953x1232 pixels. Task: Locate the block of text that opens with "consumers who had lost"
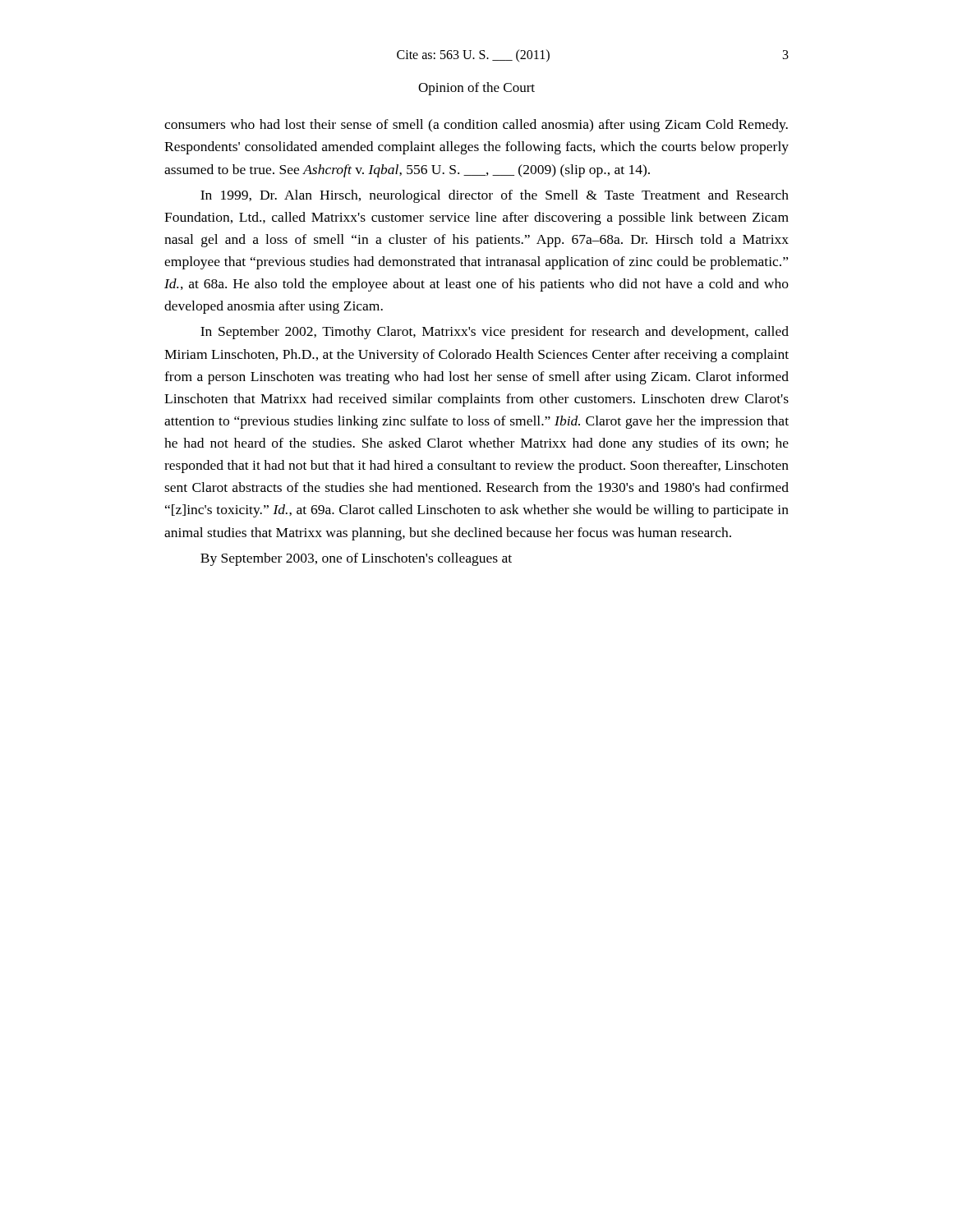pos(476,147)
